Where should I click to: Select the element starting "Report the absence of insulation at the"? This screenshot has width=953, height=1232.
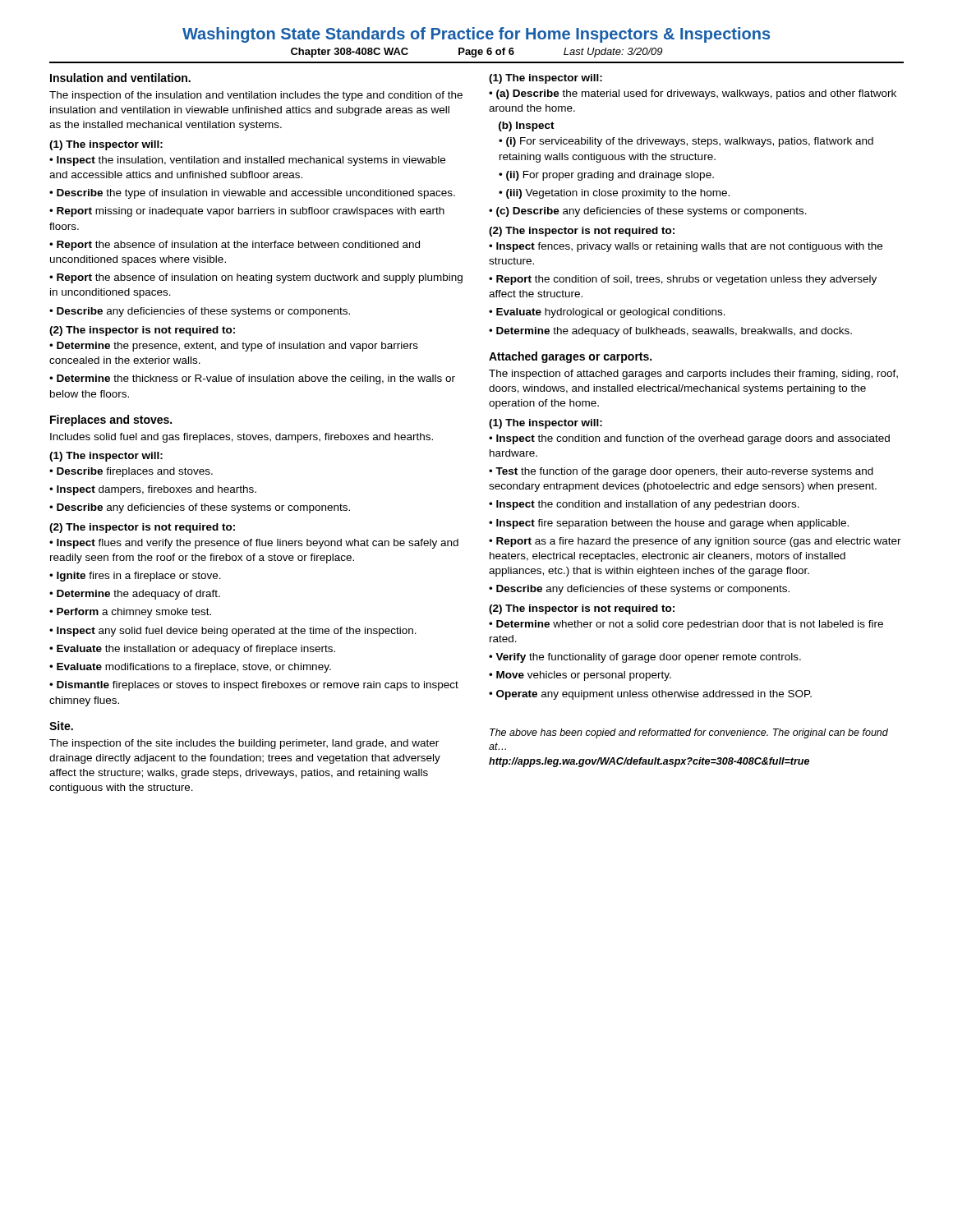[x=235, y=252]
